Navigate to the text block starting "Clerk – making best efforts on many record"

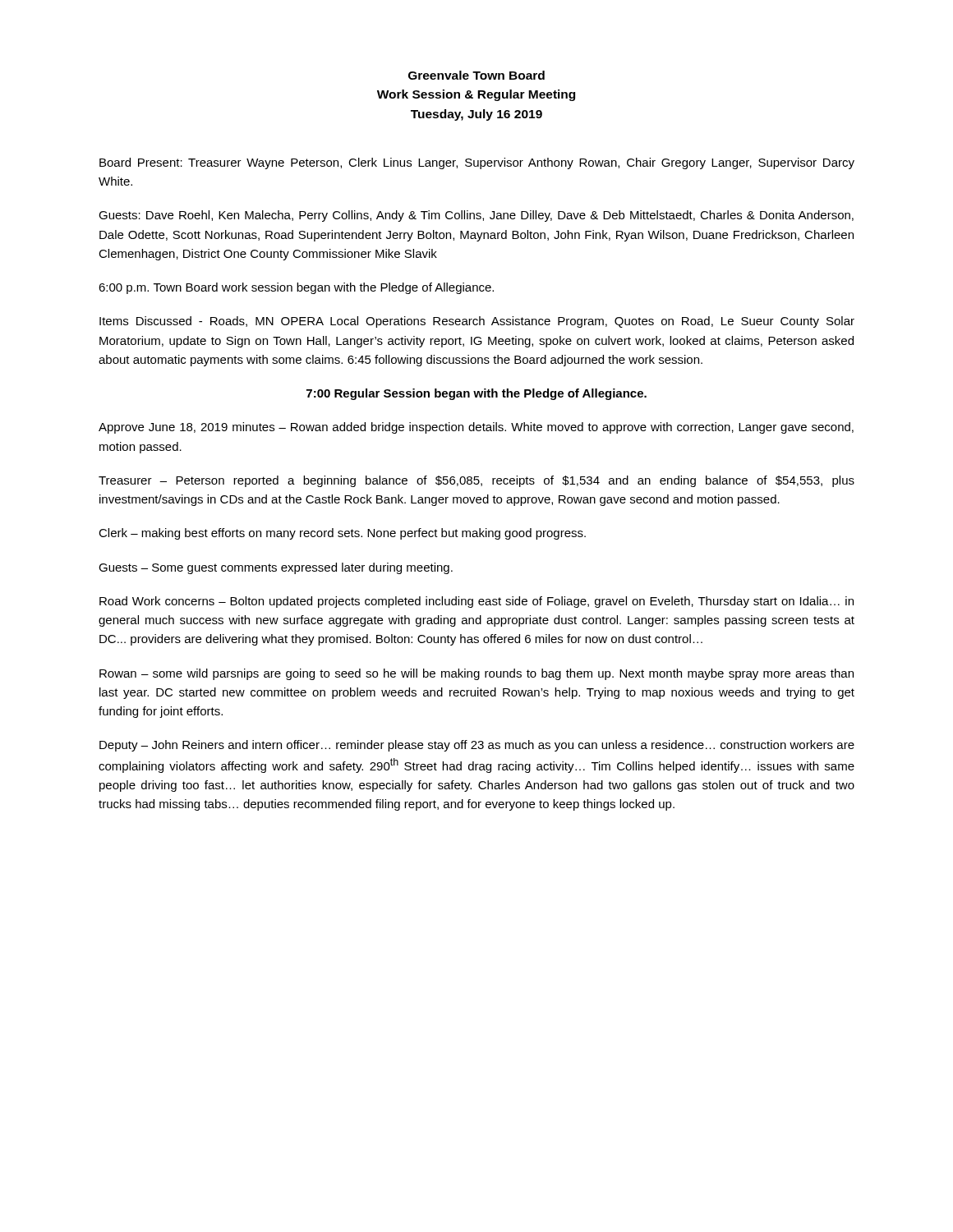343,533
